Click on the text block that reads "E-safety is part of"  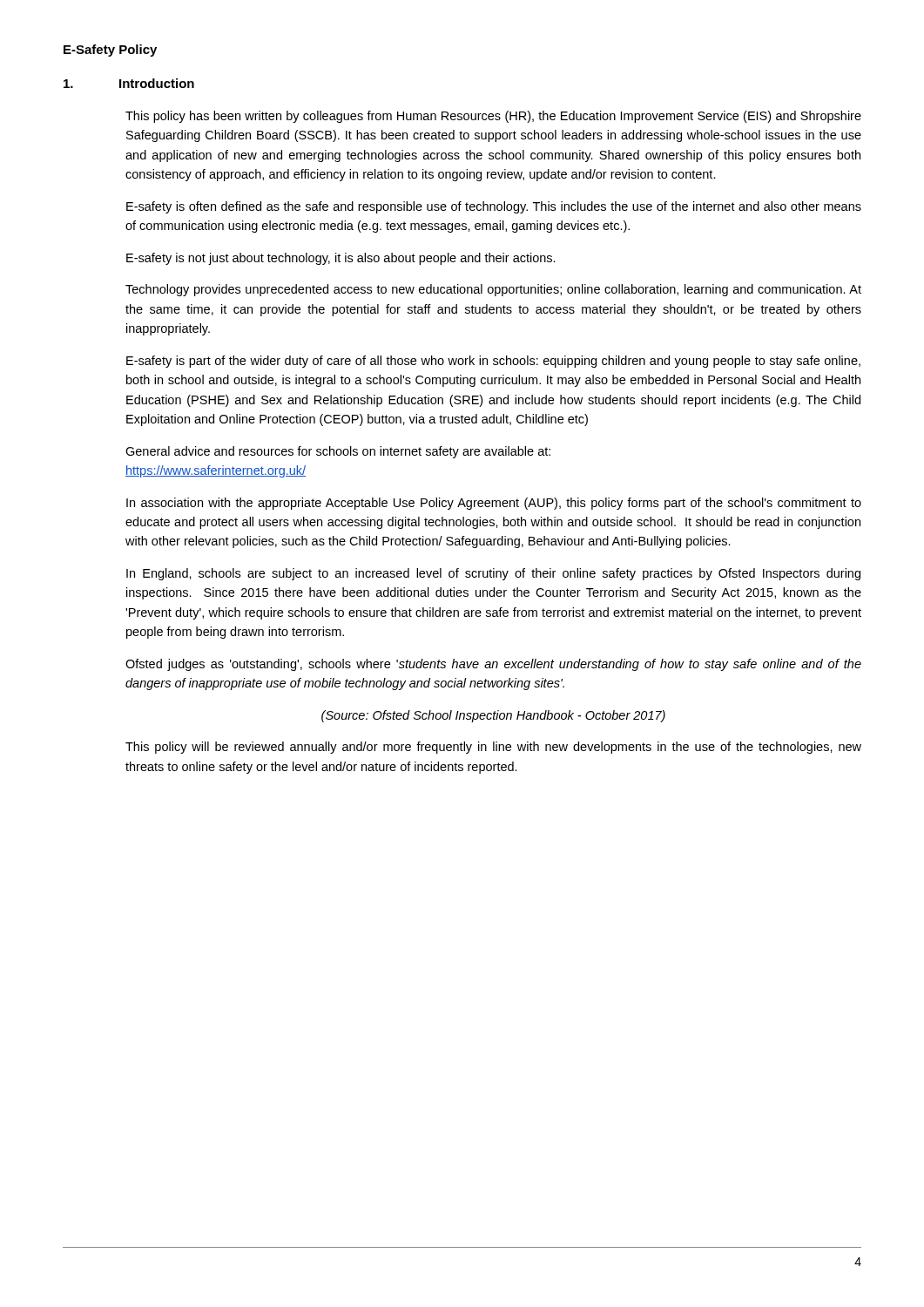(x=493, y=390)
